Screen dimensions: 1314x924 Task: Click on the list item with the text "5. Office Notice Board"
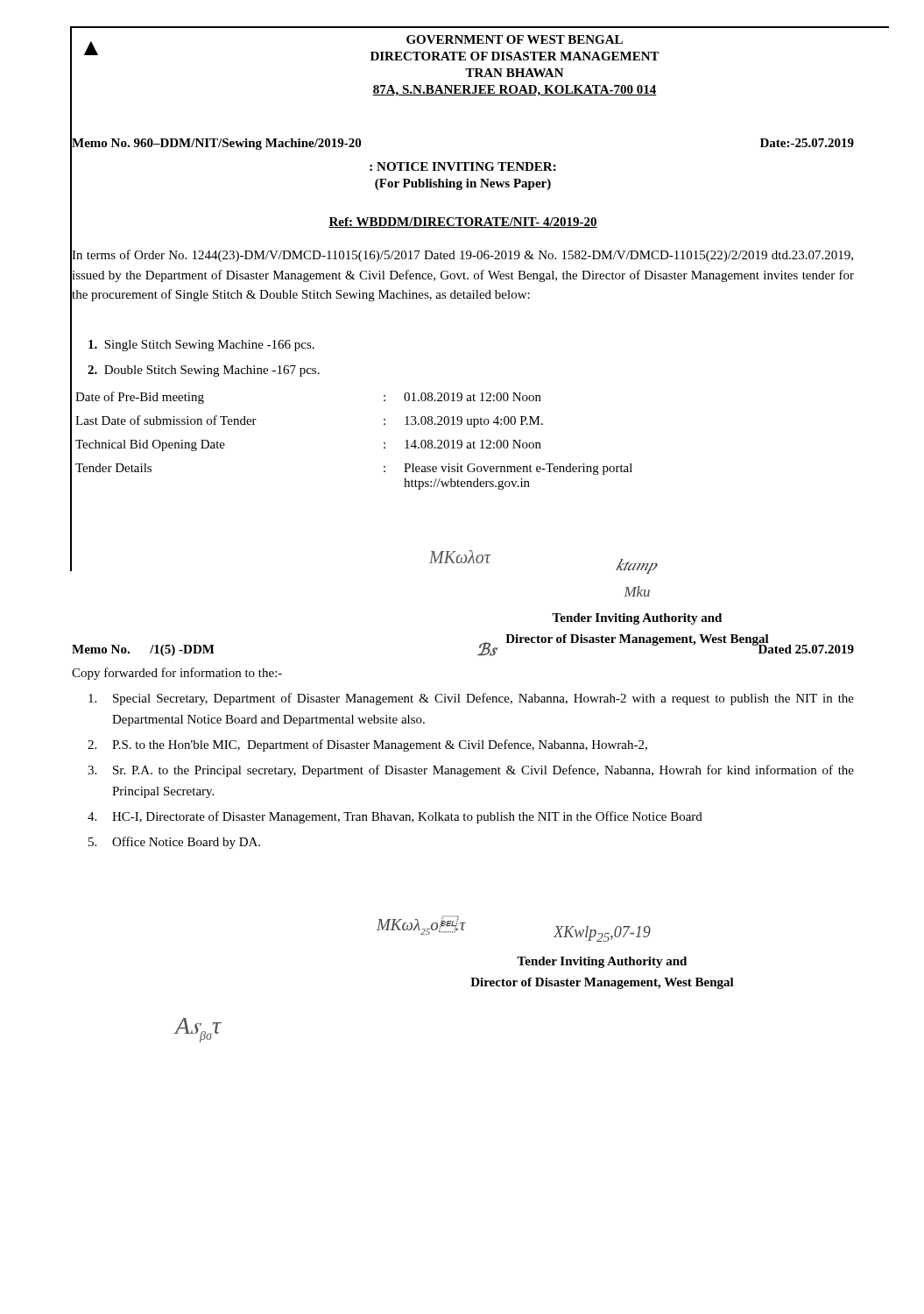tap(174, 843)
